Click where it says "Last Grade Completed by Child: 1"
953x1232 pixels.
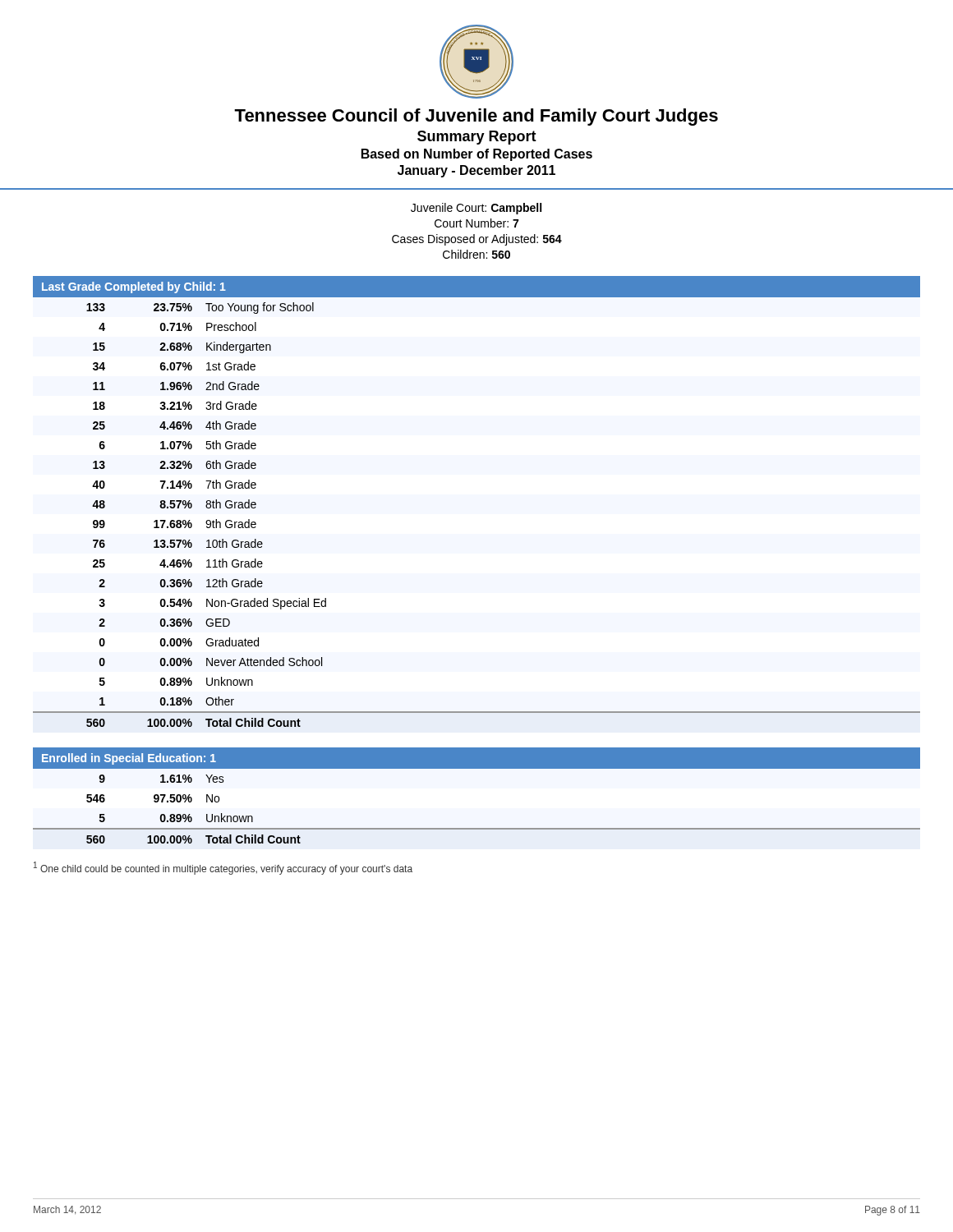[133, 287]
